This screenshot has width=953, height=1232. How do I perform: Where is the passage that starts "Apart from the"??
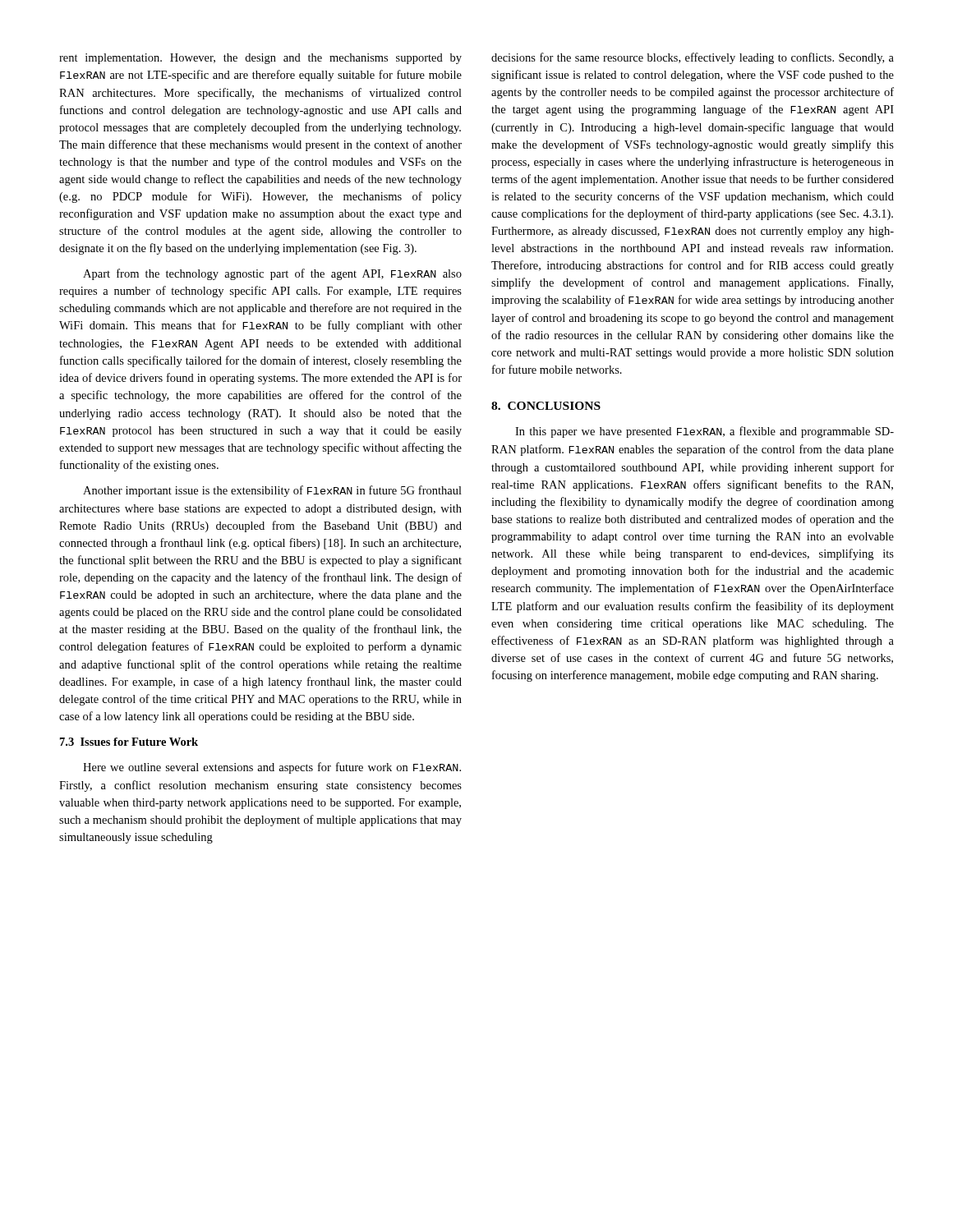[x=260, y=370]
